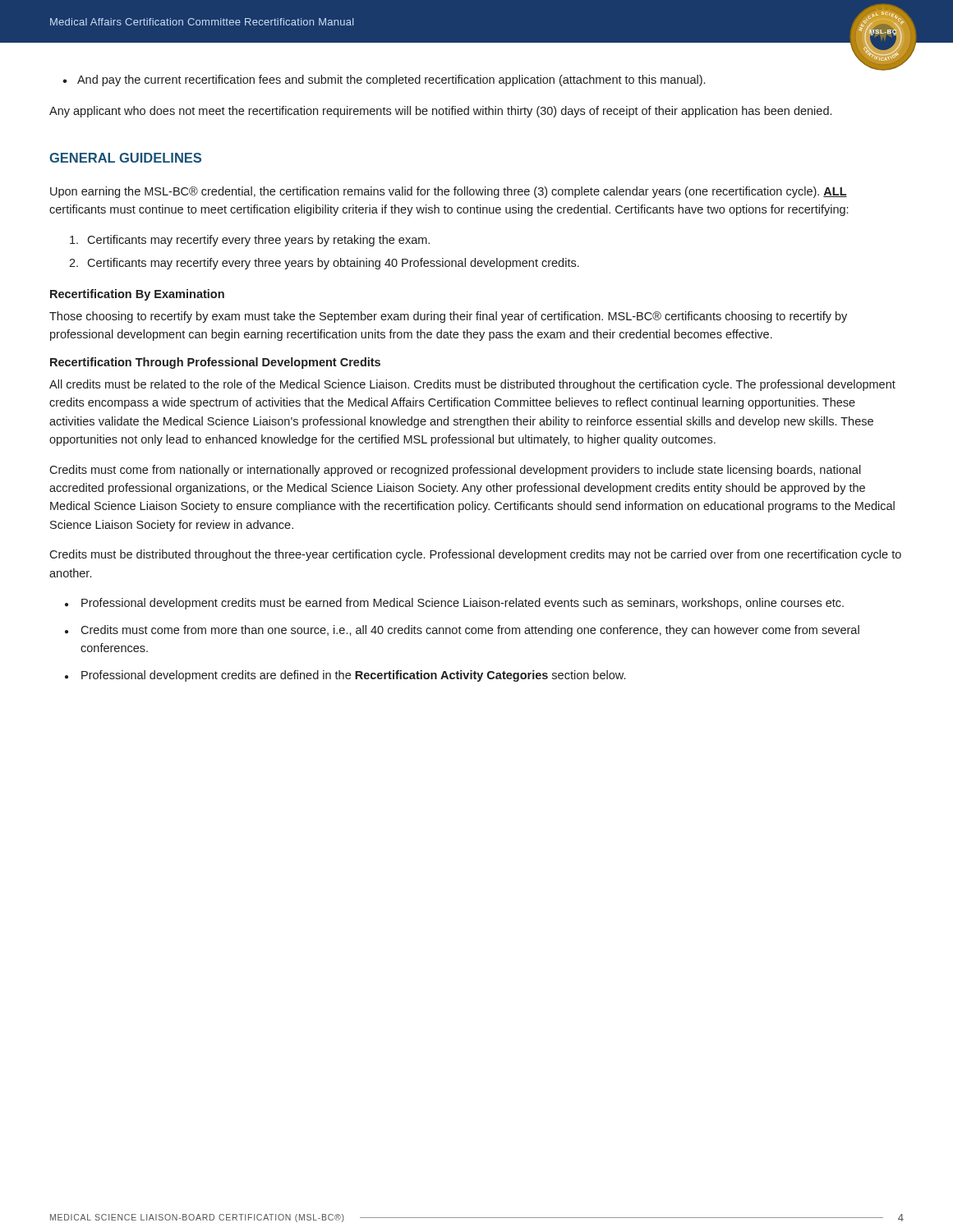This screenshot has height=1232, width=953.
Task: Select the region starting "GENERAL GUIDELINES"
Action: [126, 158]
